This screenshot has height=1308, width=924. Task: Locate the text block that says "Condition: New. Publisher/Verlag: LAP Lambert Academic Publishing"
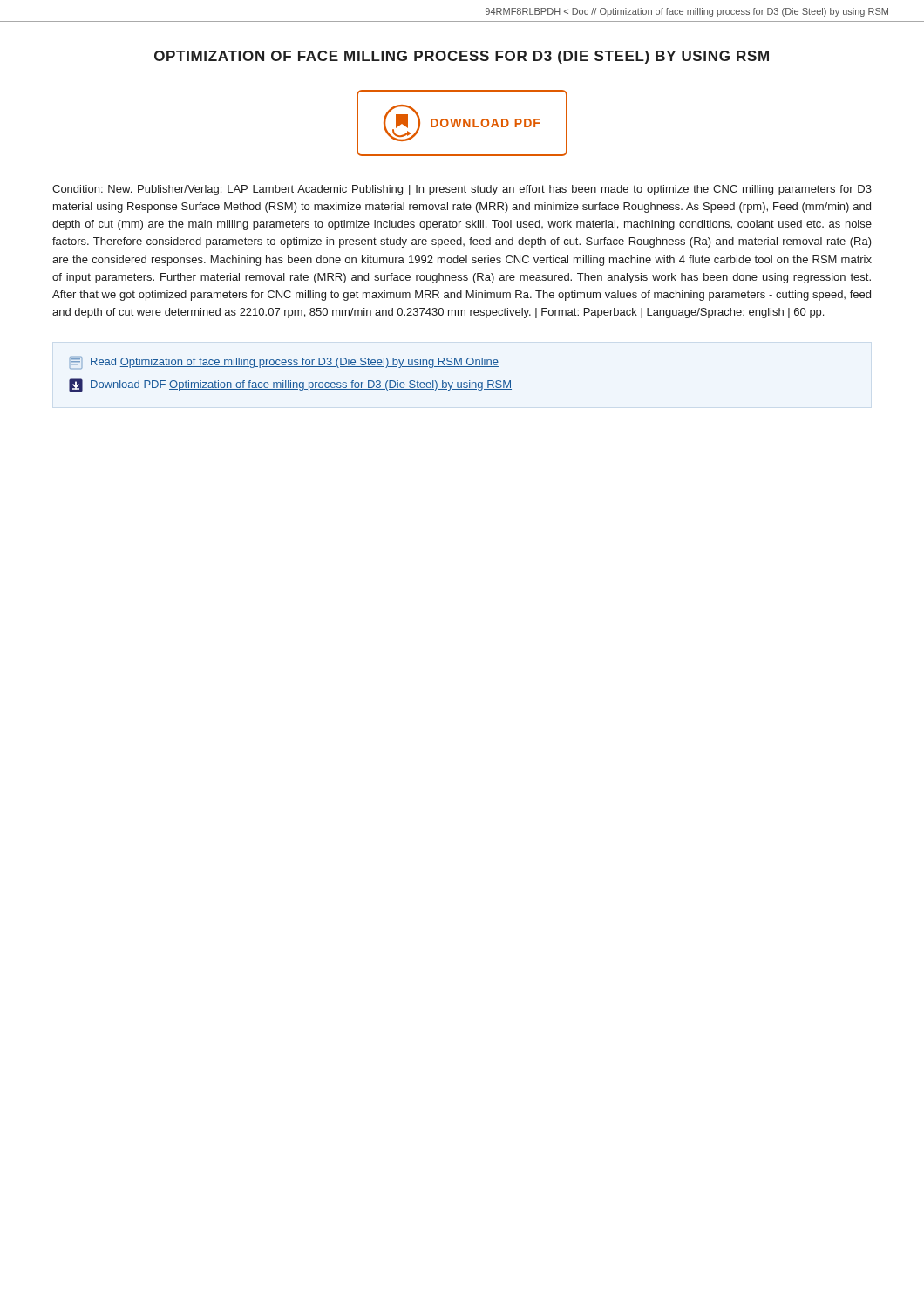coord(462,250)
